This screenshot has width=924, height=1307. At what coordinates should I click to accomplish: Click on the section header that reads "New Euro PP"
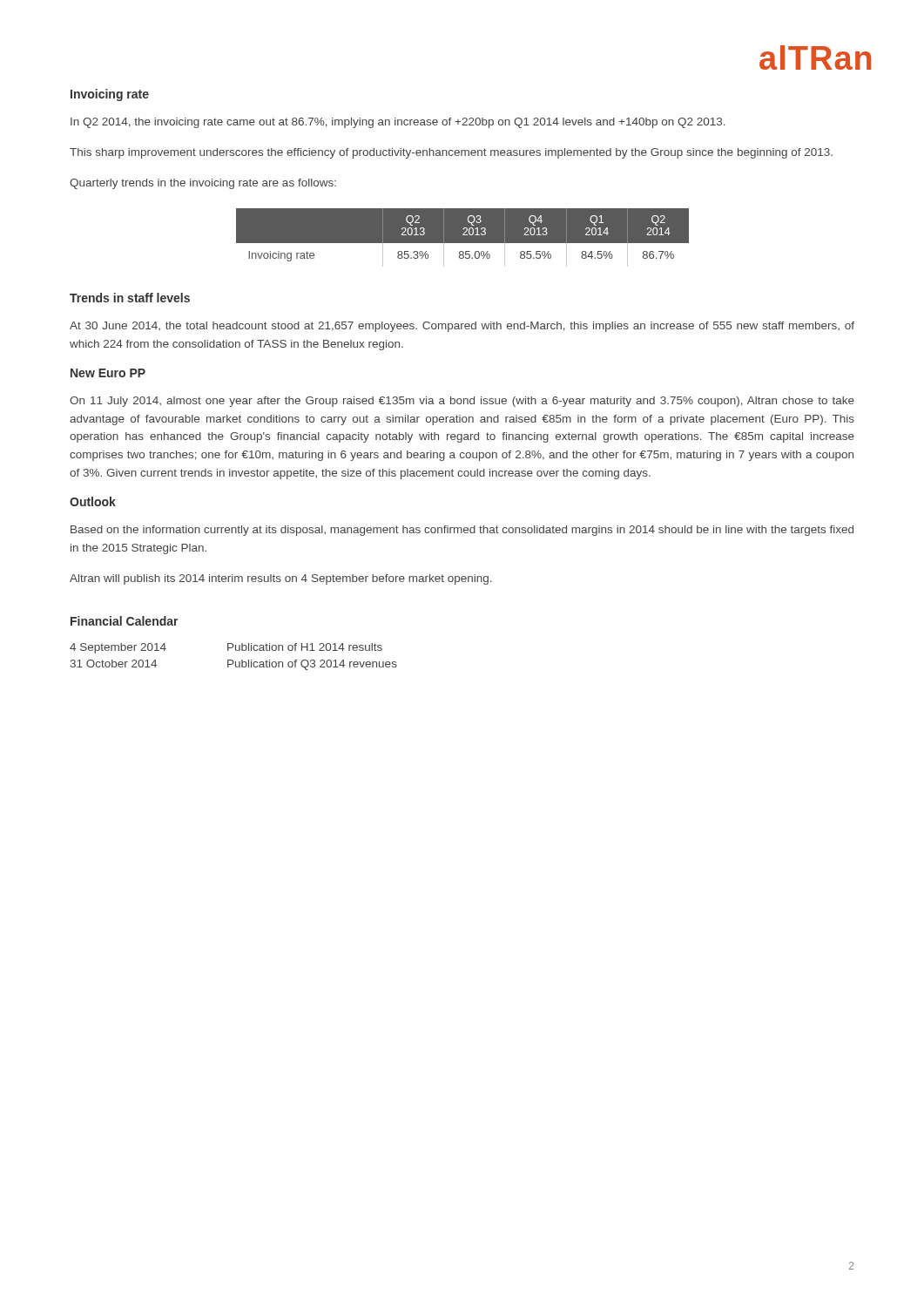click(x=108, y=373)
